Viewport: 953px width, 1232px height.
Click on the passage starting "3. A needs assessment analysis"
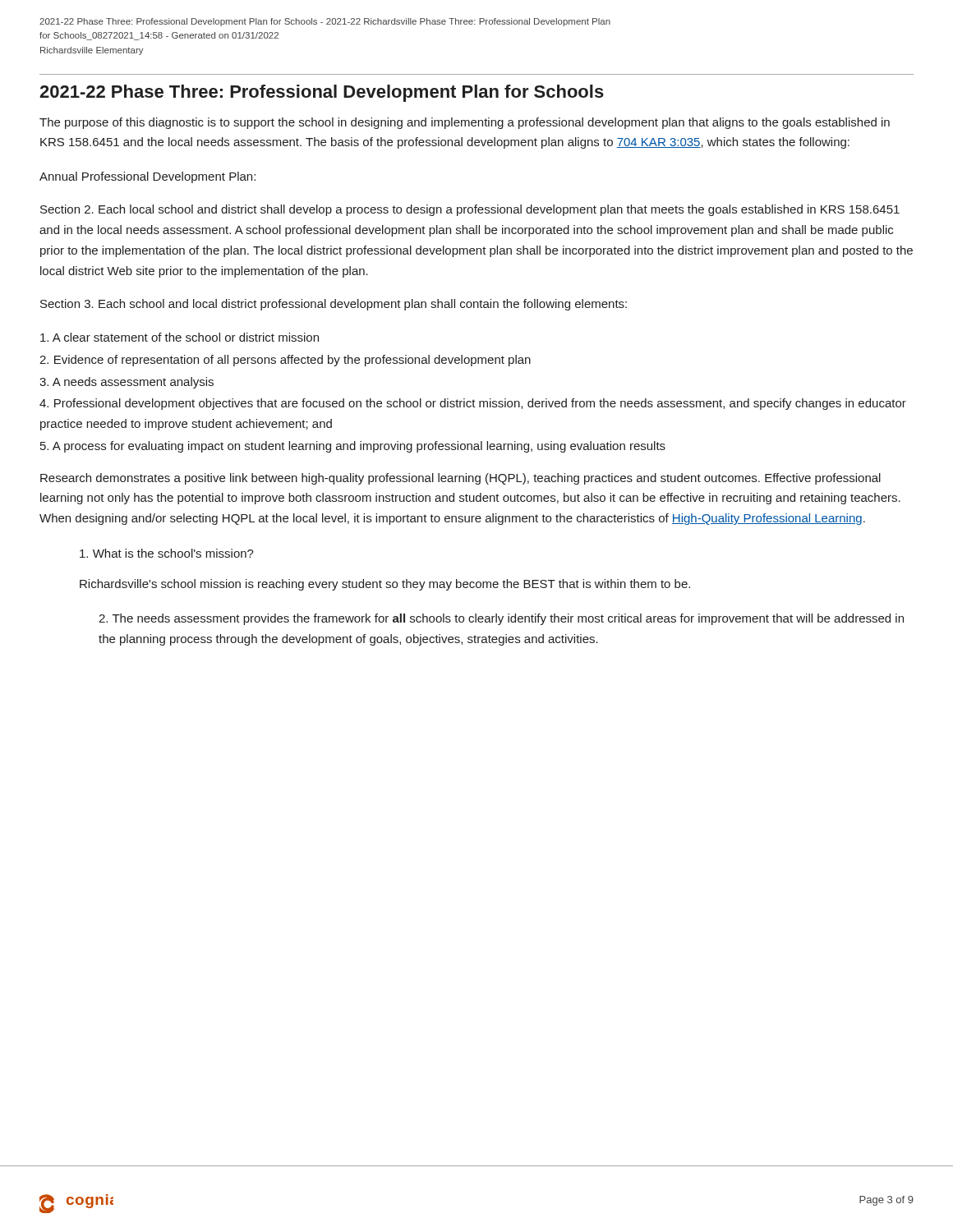point(127,381)
